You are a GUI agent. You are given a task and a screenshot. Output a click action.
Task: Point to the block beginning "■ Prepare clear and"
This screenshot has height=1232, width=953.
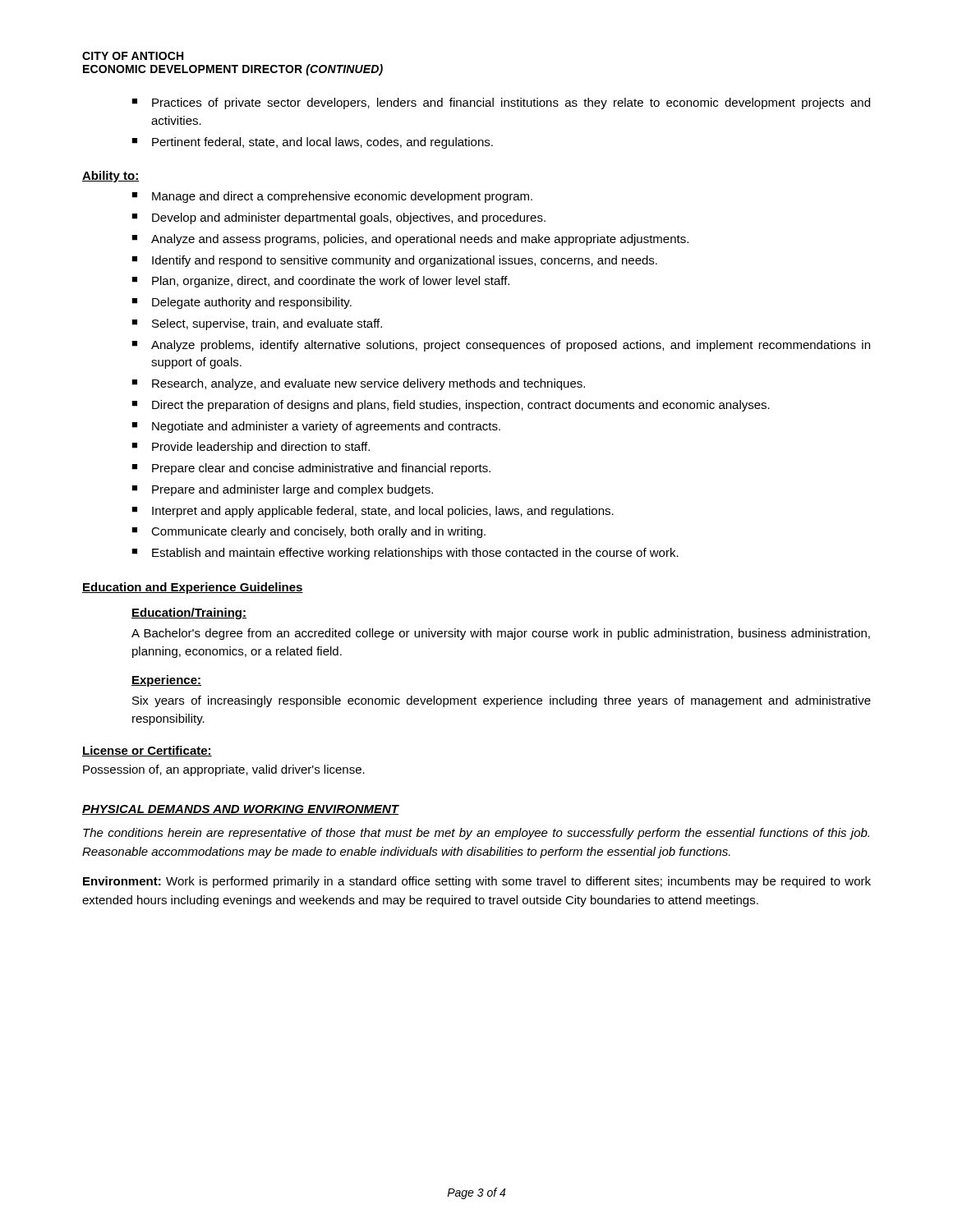point(501,468)
